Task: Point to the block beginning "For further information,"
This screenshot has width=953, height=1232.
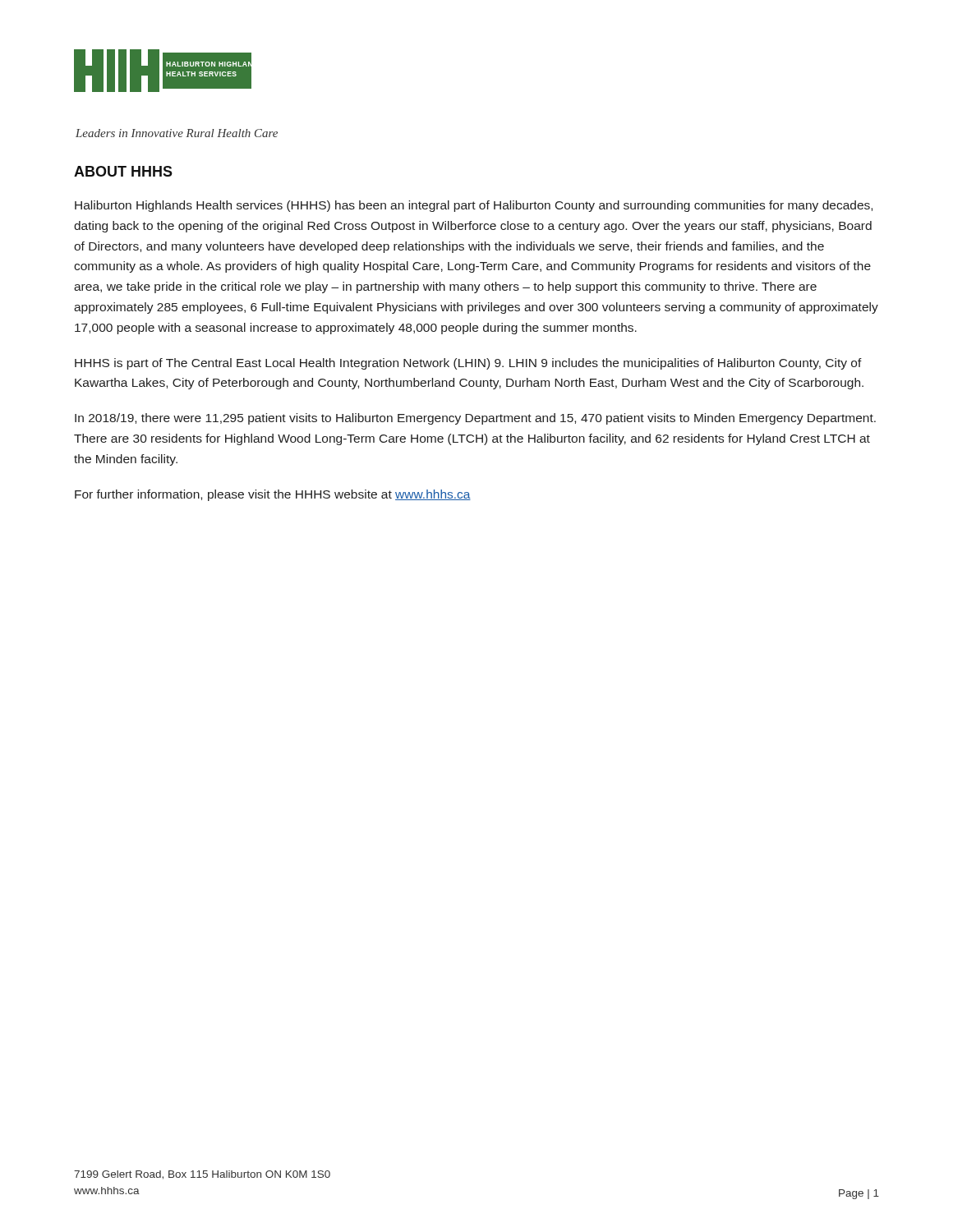Action: tap(272, 494)
